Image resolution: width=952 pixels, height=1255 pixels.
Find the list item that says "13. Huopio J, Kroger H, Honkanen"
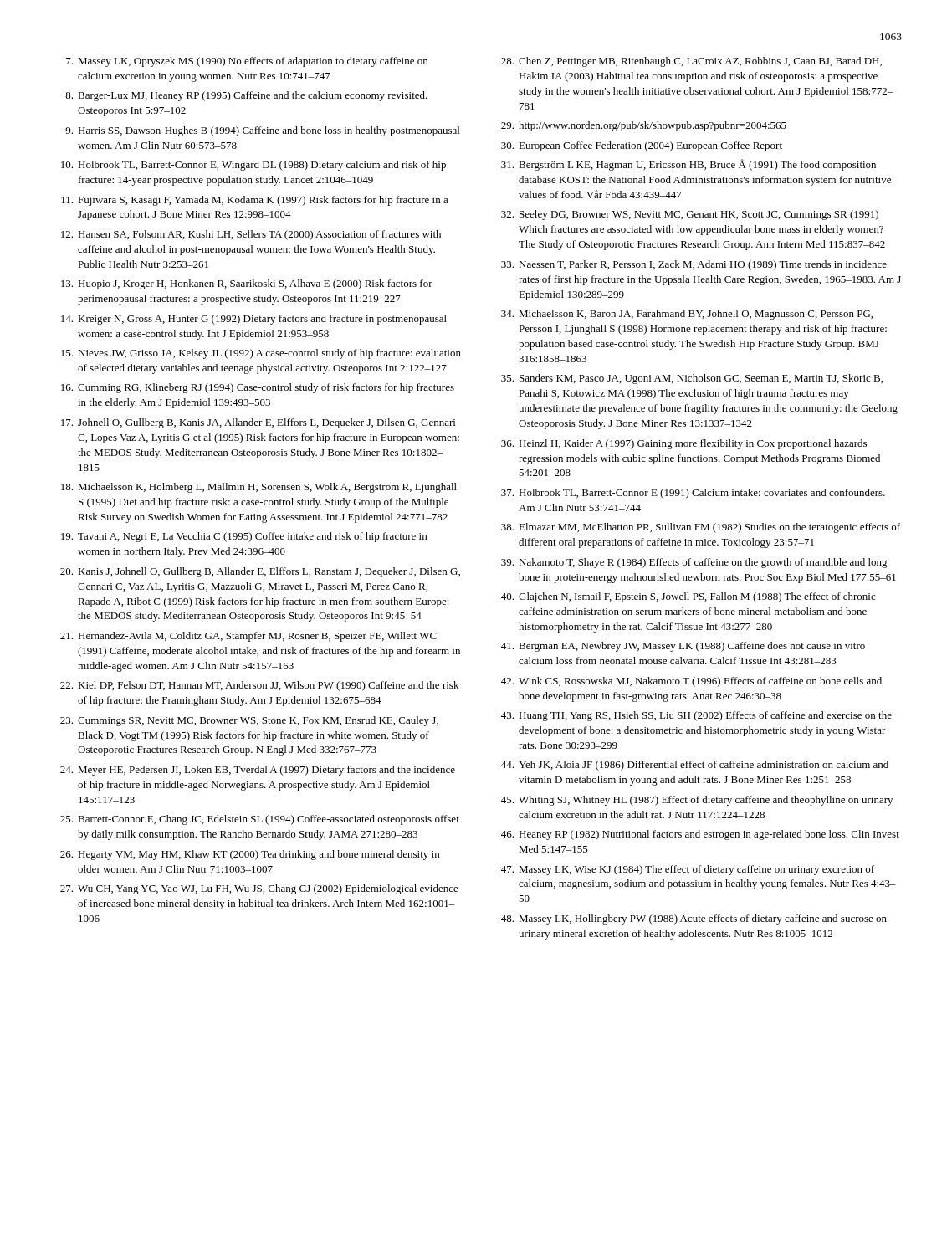coord(256,291)
